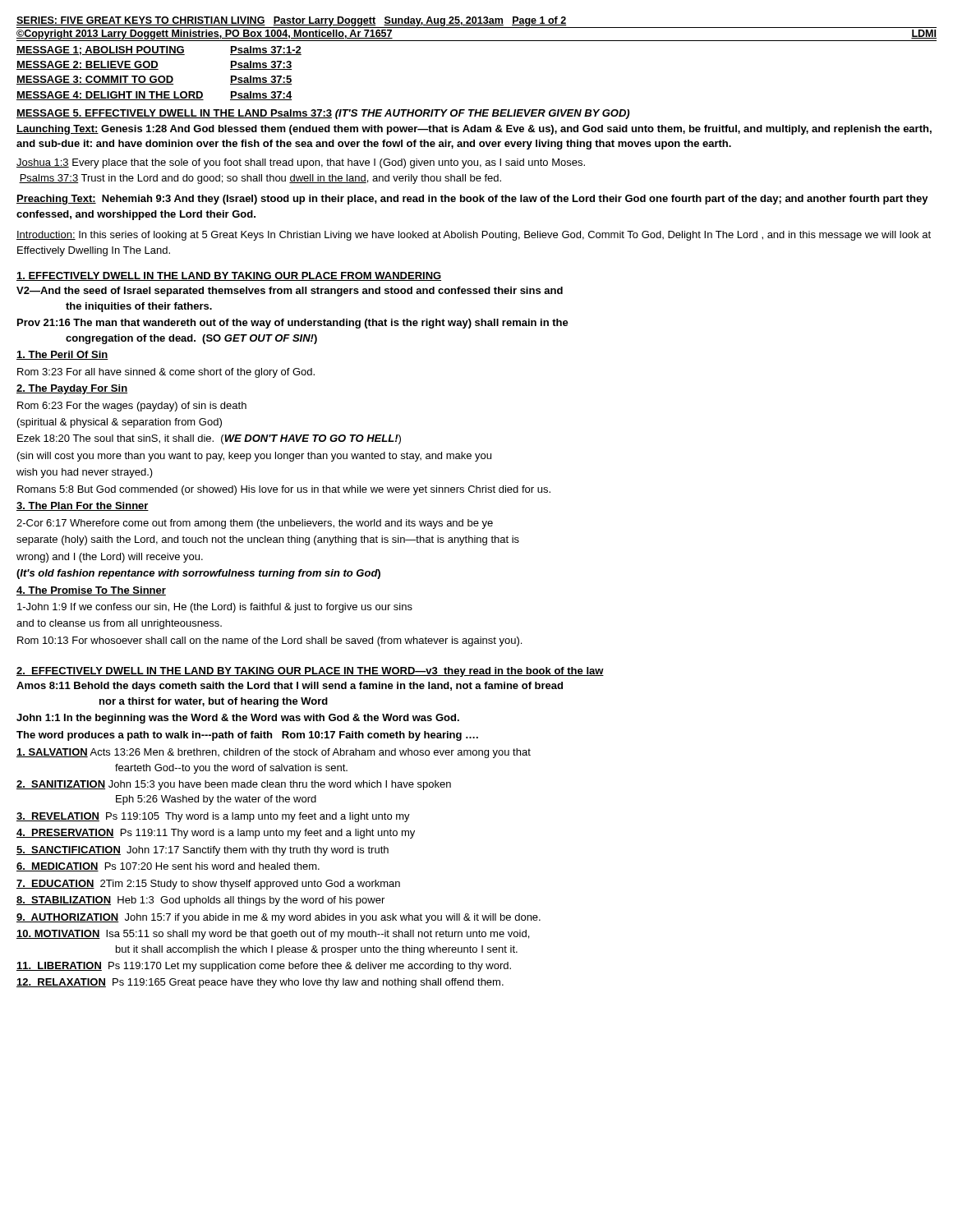Viewport: 953px width, 1232px height.
Task: Locate the block of text that opens with "12. RELAXATION Ps"
Action: tap(260, 982)
